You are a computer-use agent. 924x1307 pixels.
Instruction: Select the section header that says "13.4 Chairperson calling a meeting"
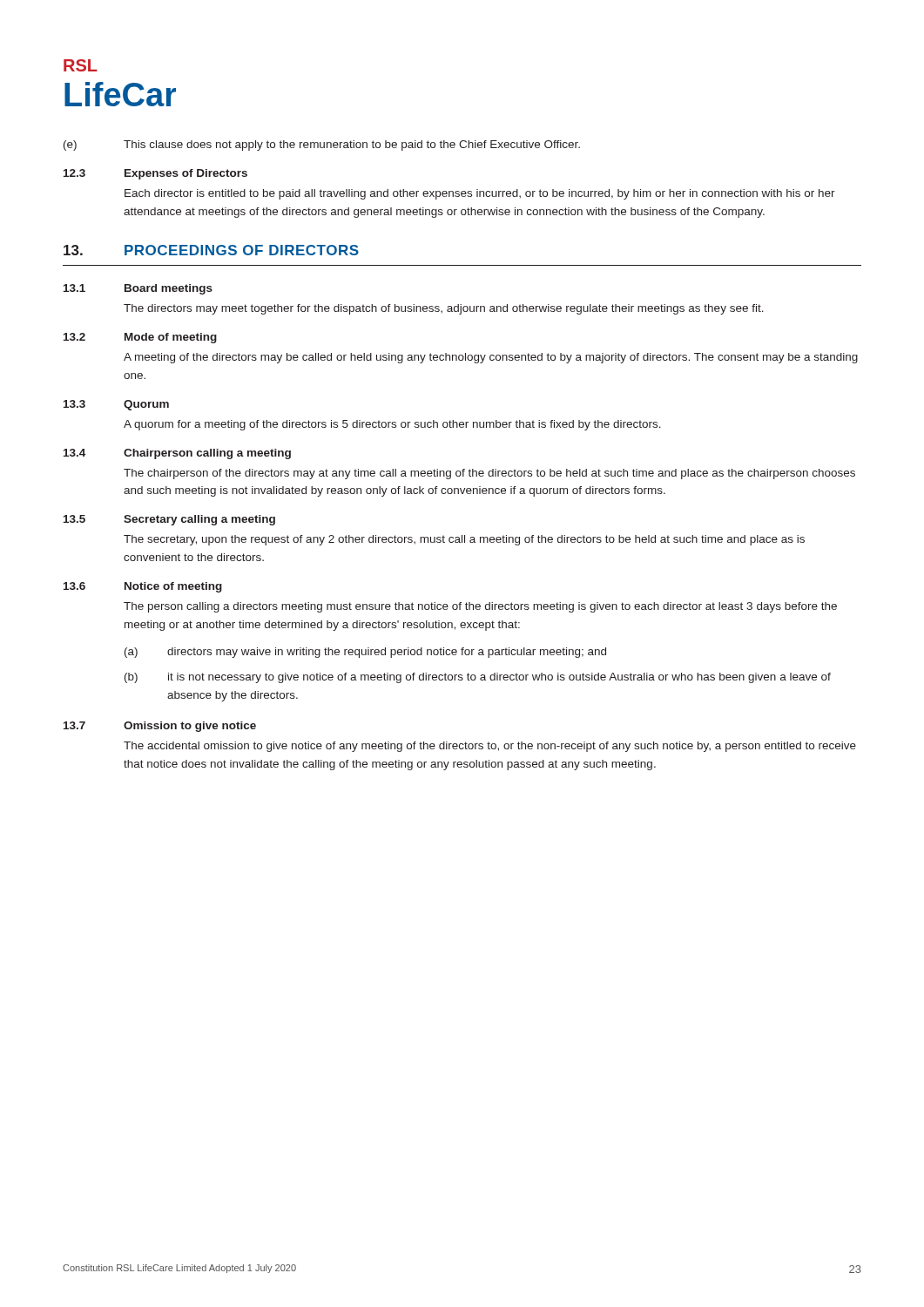[177, 454]
